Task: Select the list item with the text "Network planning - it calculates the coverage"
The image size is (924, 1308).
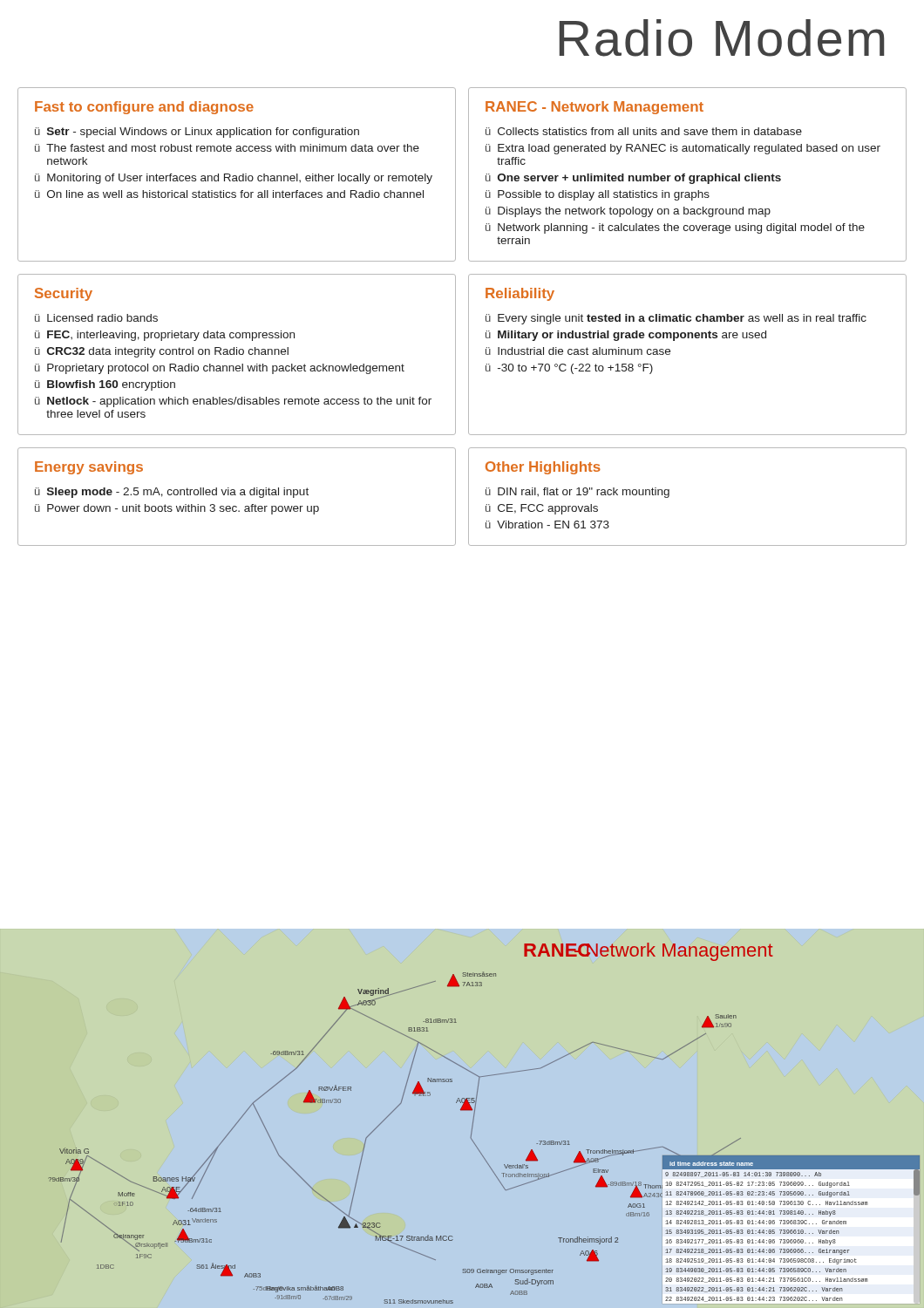Action: pos(694,234)
